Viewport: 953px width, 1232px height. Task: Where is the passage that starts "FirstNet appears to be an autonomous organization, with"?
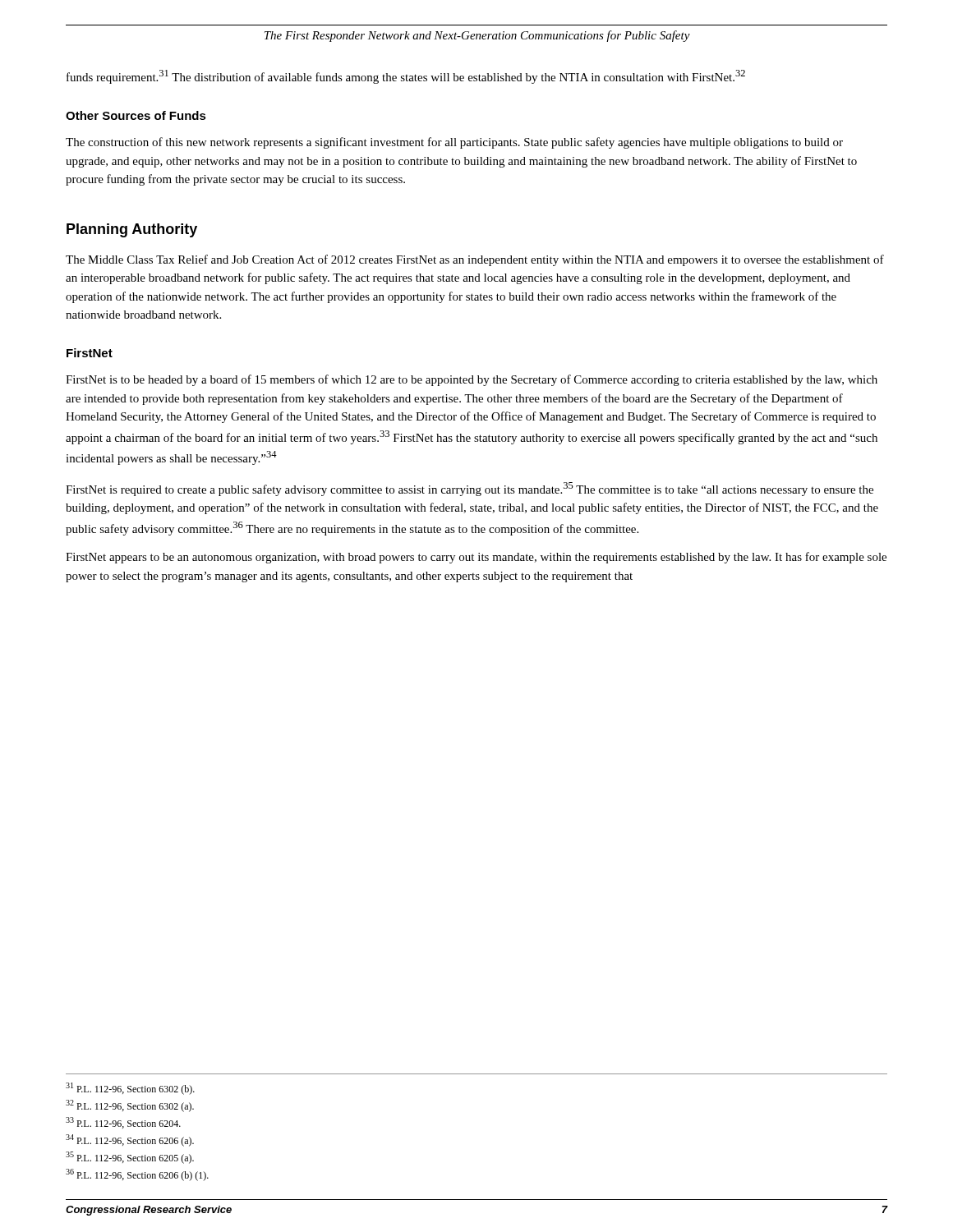pyautogui.click(x=476, y=566)
